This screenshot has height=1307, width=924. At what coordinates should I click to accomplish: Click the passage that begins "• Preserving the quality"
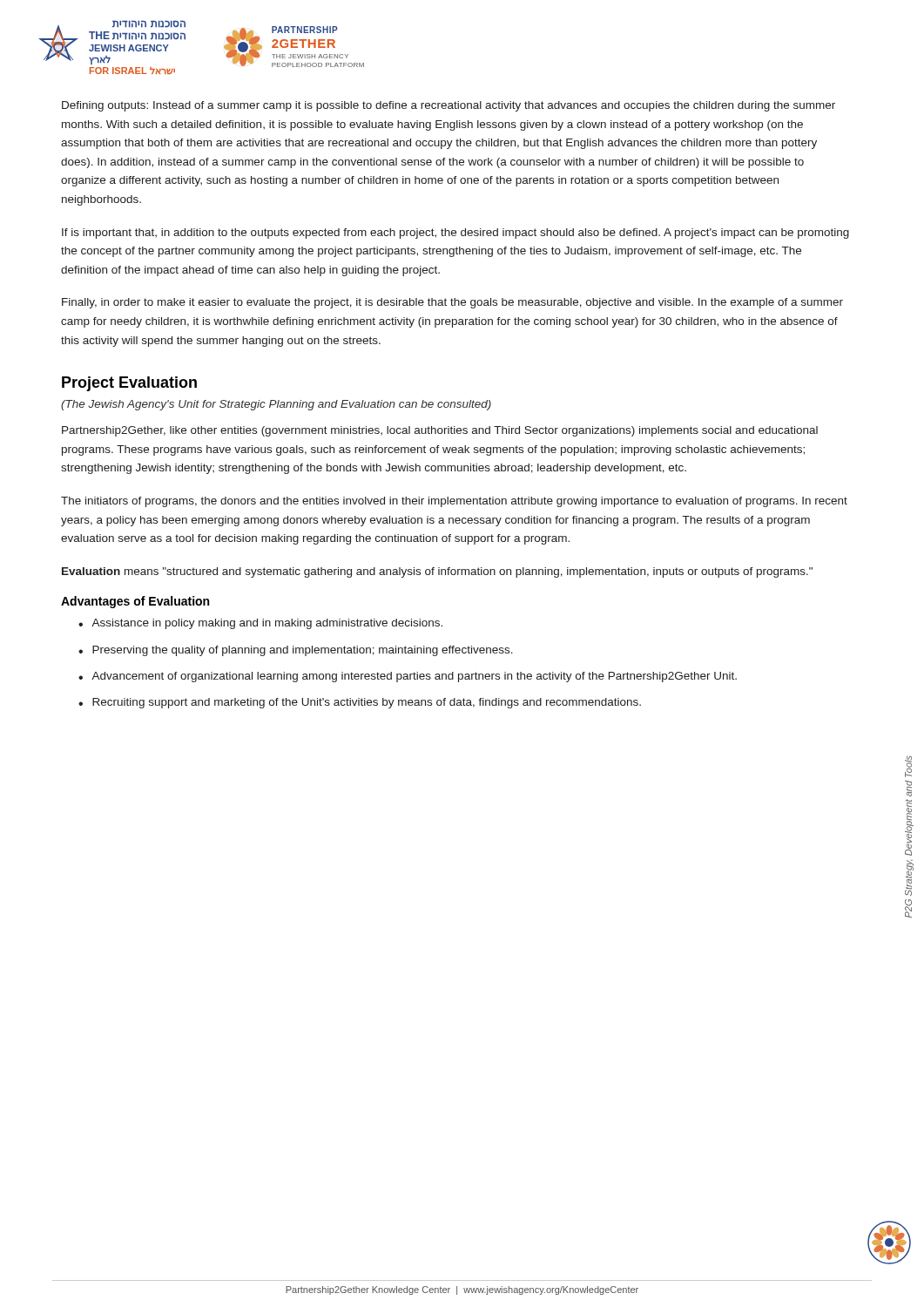click(x=296, y=651)
